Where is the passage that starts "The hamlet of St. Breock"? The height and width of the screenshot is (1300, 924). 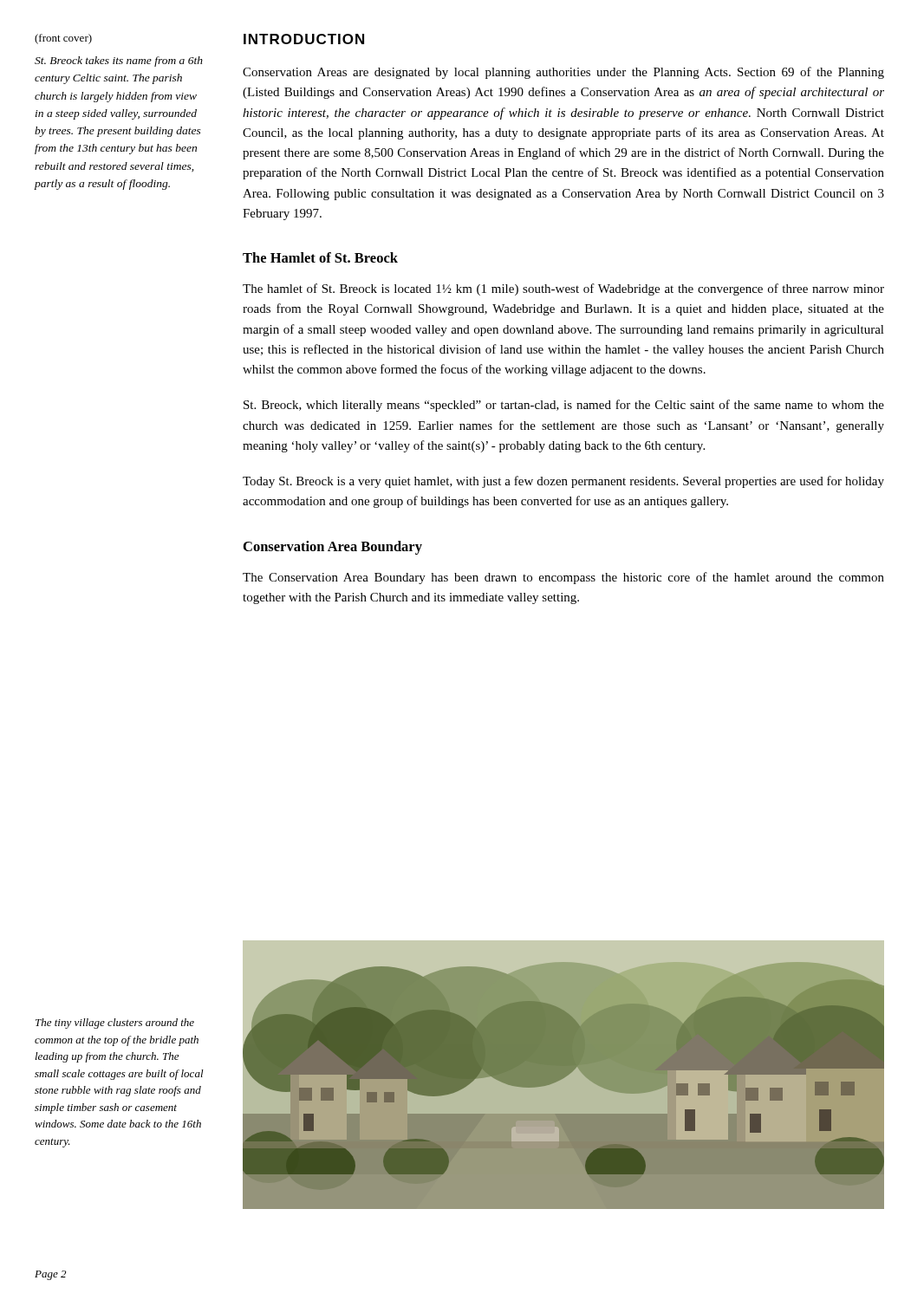[x=563, y=329]
